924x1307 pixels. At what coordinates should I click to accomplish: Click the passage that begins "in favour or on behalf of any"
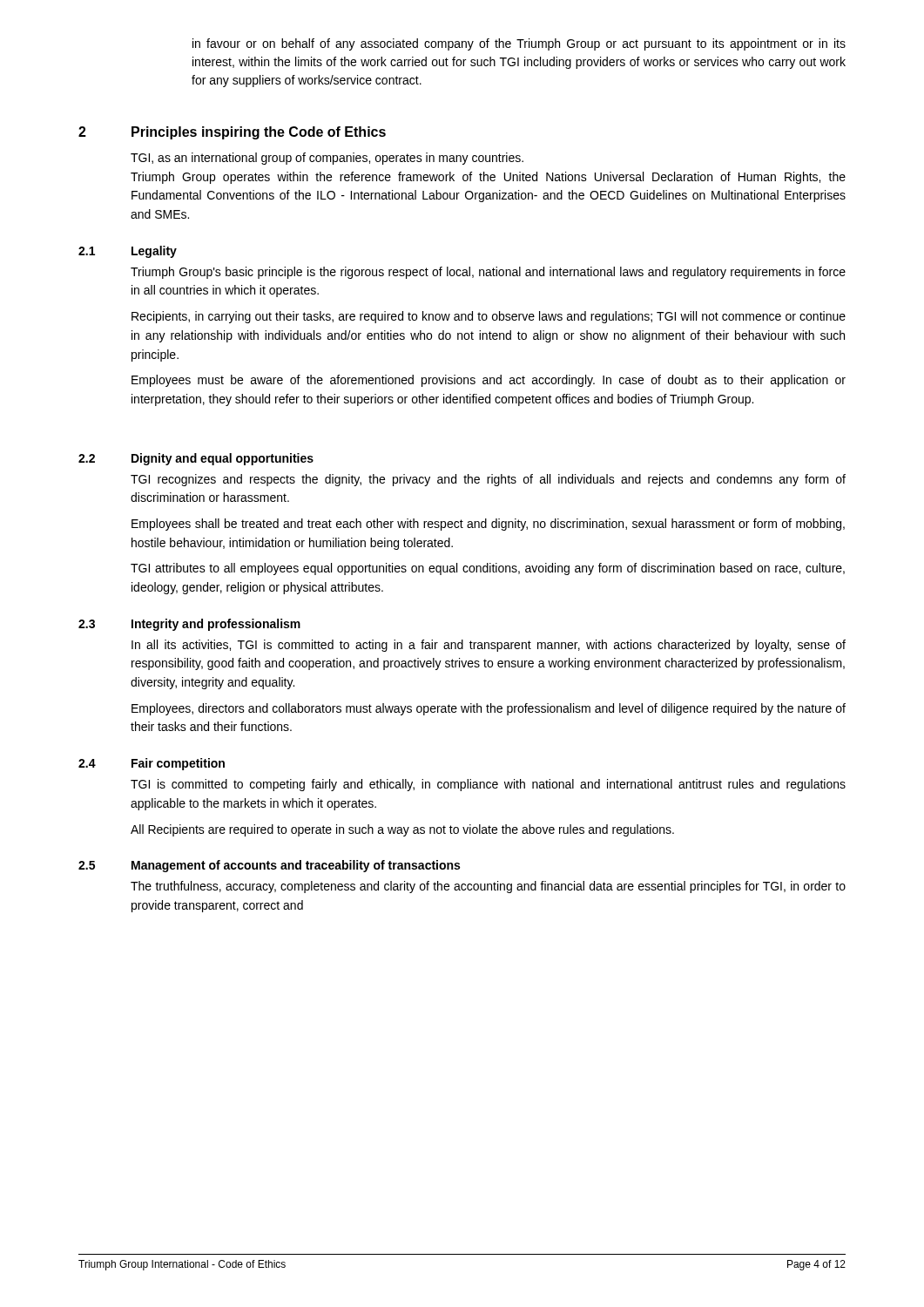519,62
